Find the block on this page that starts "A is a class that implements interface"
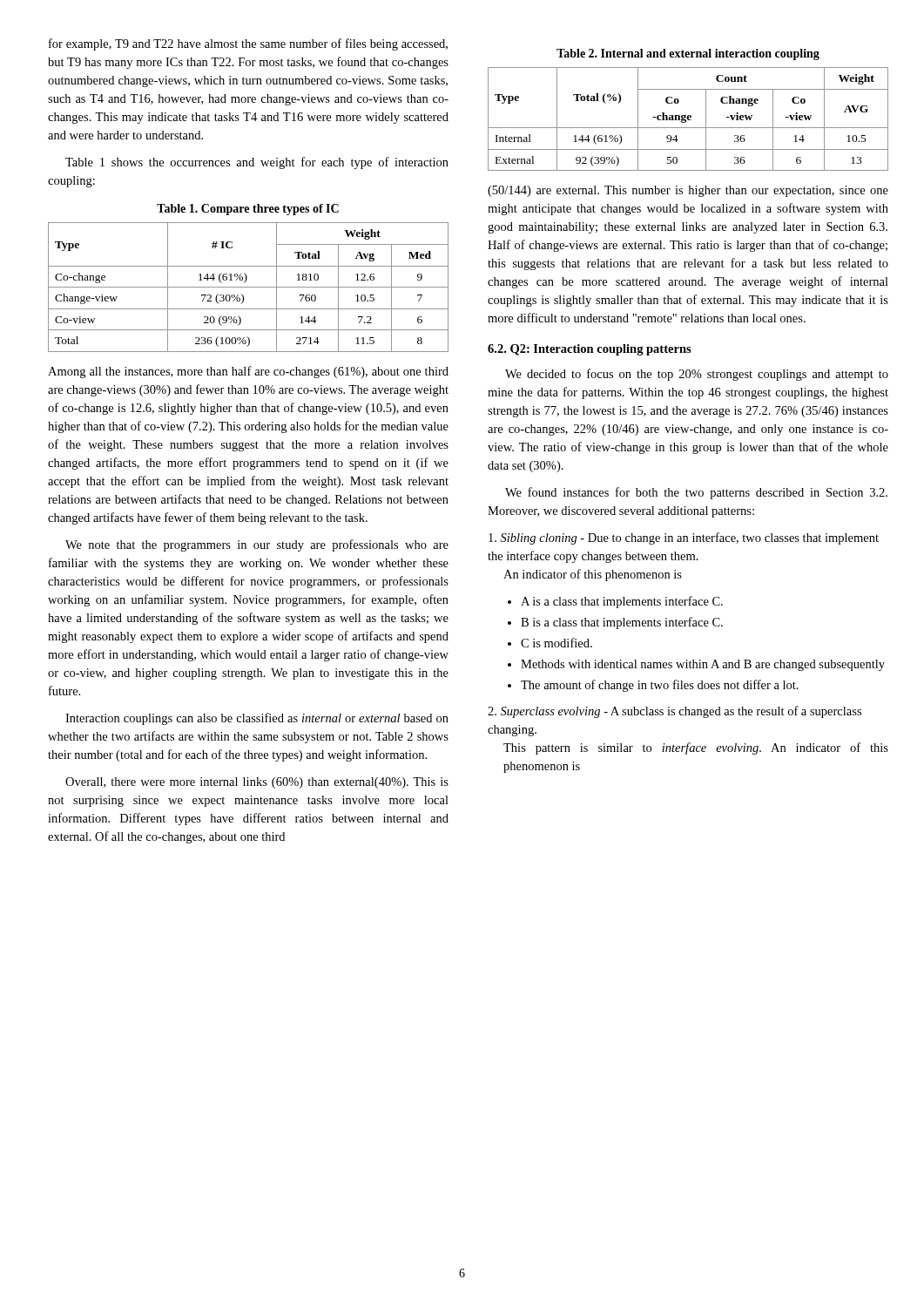The width and height of the screenshot is (924, 1307). click(x=622, y=602)
